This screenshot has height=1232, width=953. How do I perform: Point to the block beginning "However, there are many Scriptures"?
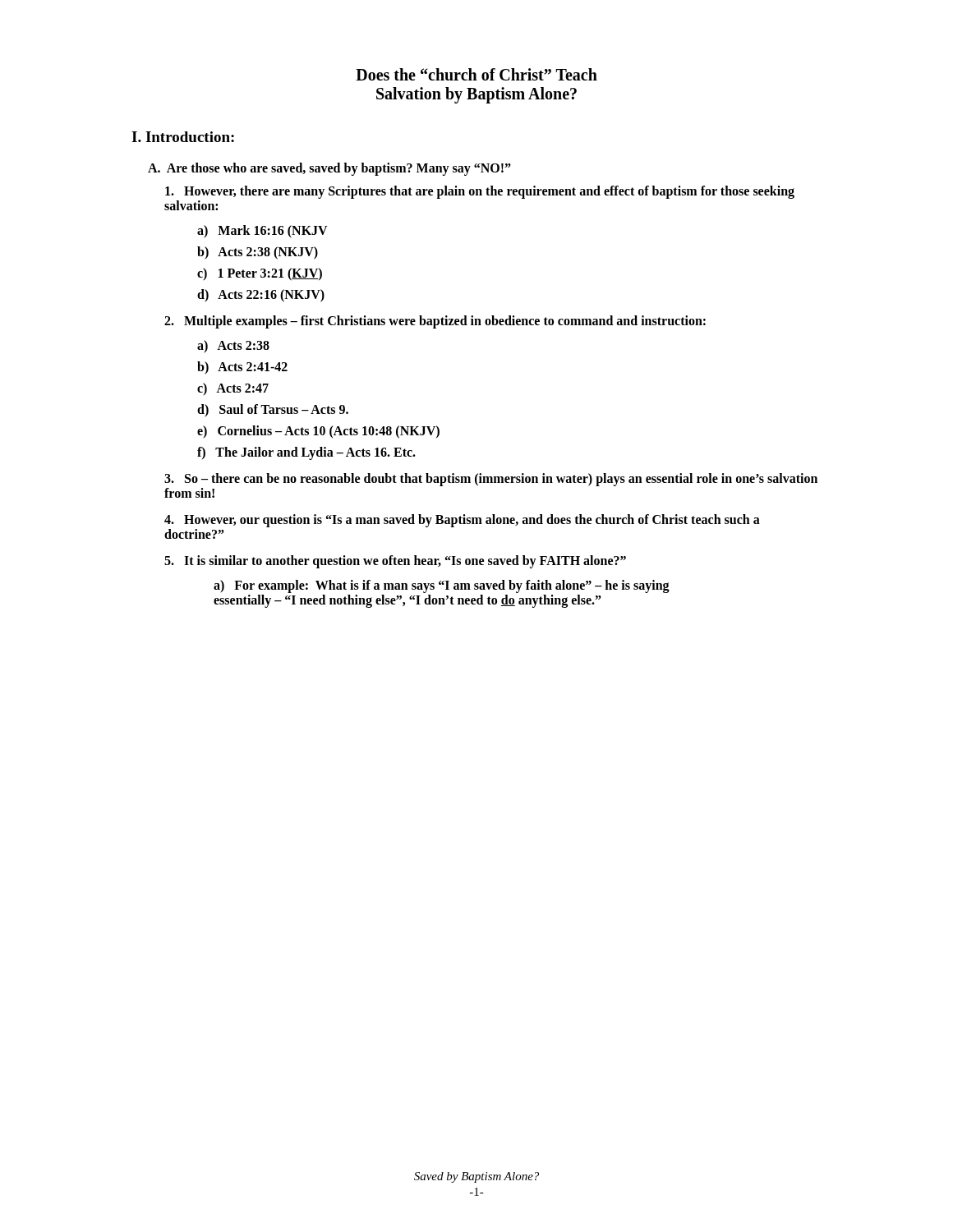pyautogui.click(x=479, y=198)
